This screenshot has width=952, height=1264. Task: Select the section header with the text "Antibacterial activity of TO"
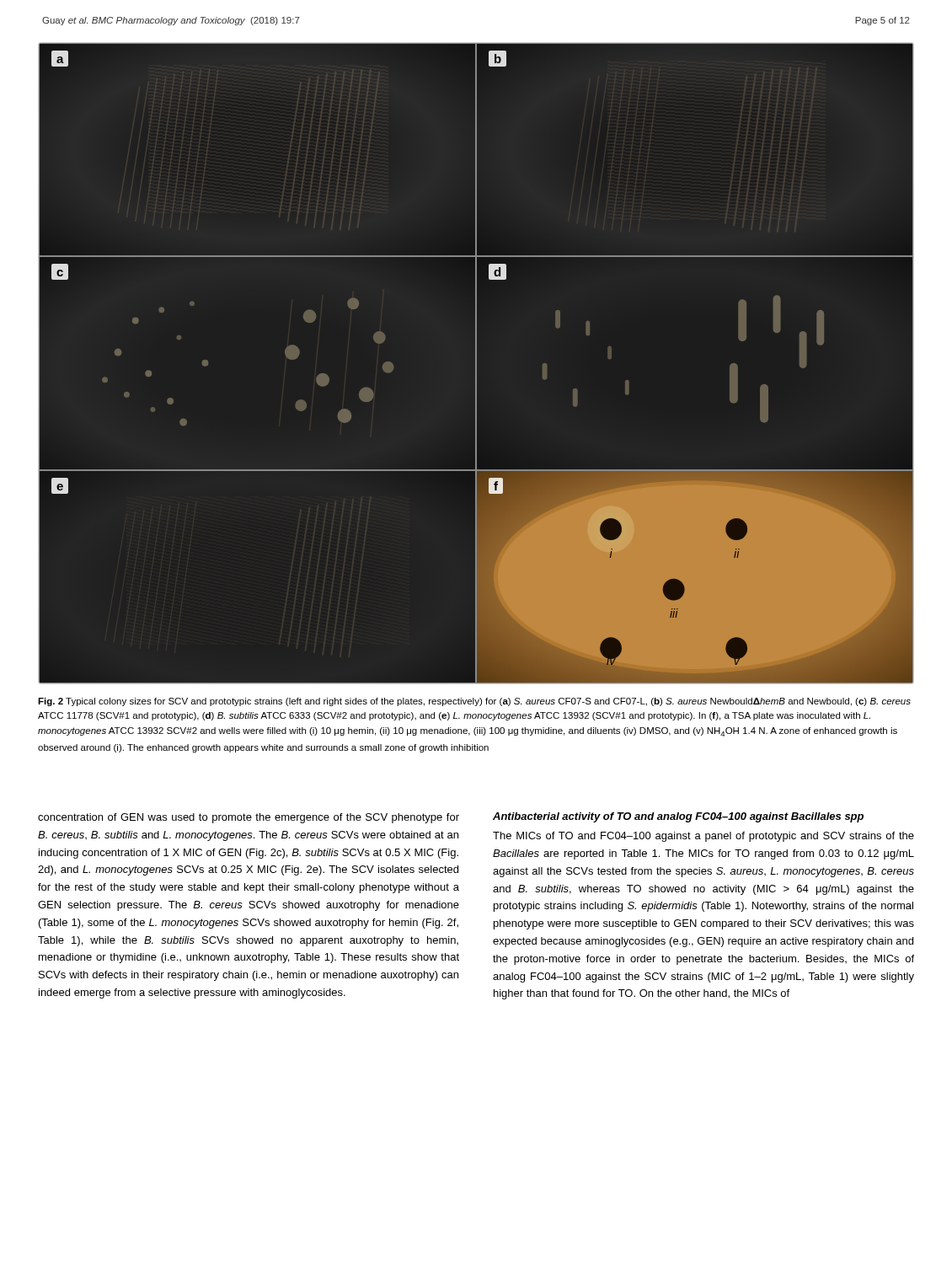678,816
